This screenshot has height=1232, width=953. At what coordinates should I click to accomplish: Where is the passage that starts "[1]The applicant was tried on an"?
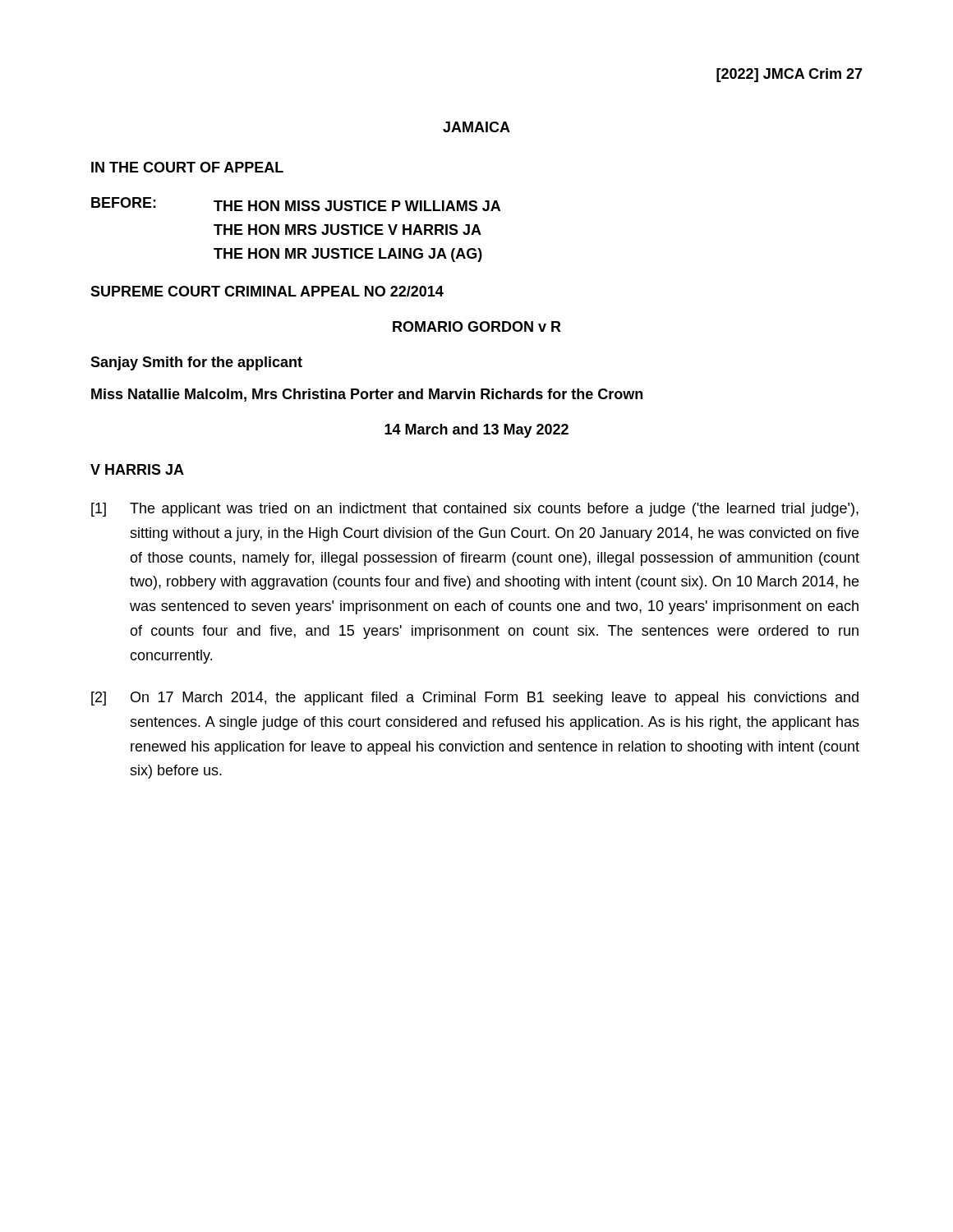point(475,583)
